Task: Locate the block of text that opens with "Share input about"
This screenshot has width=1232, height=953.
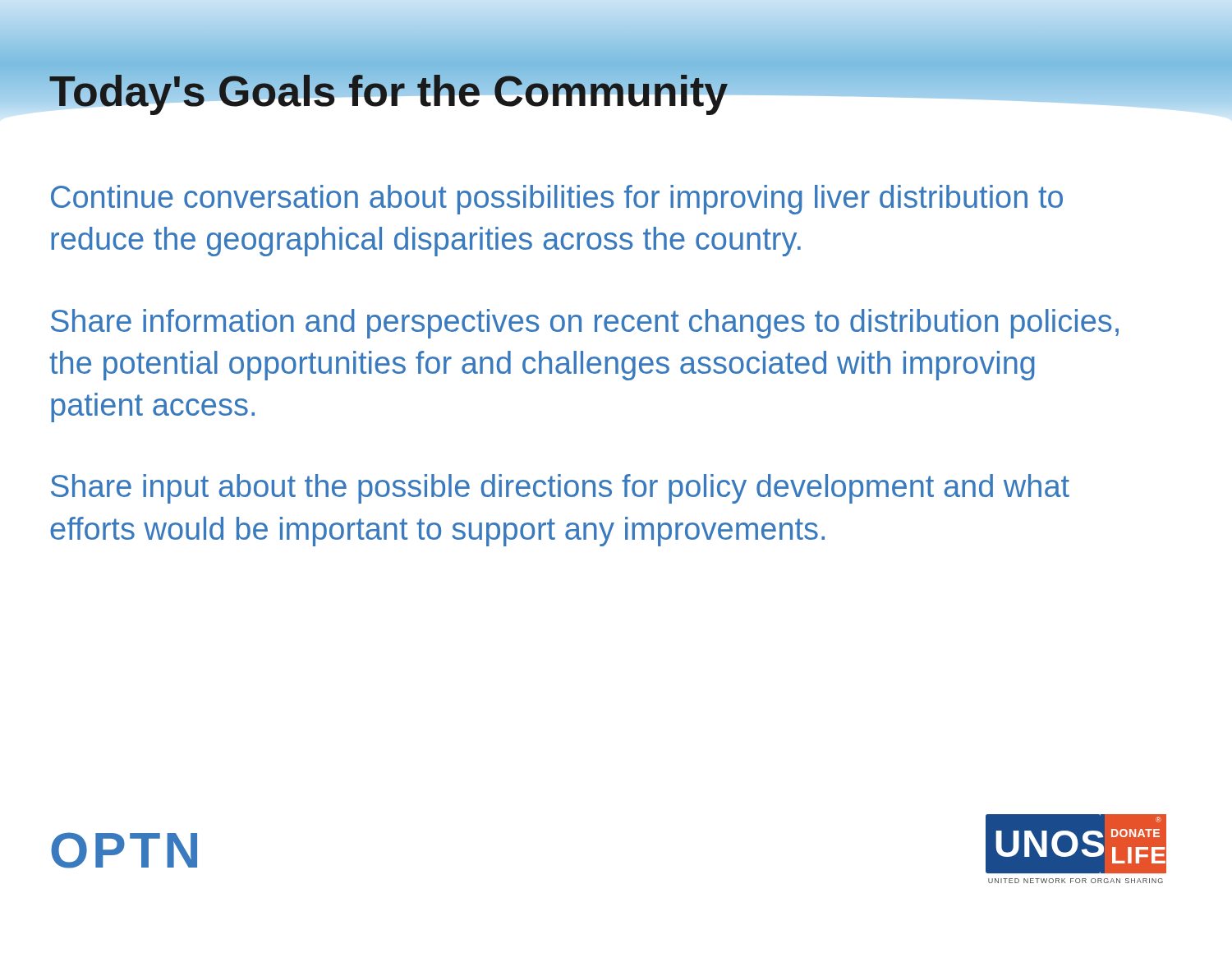Action: [x=559, y=508]
